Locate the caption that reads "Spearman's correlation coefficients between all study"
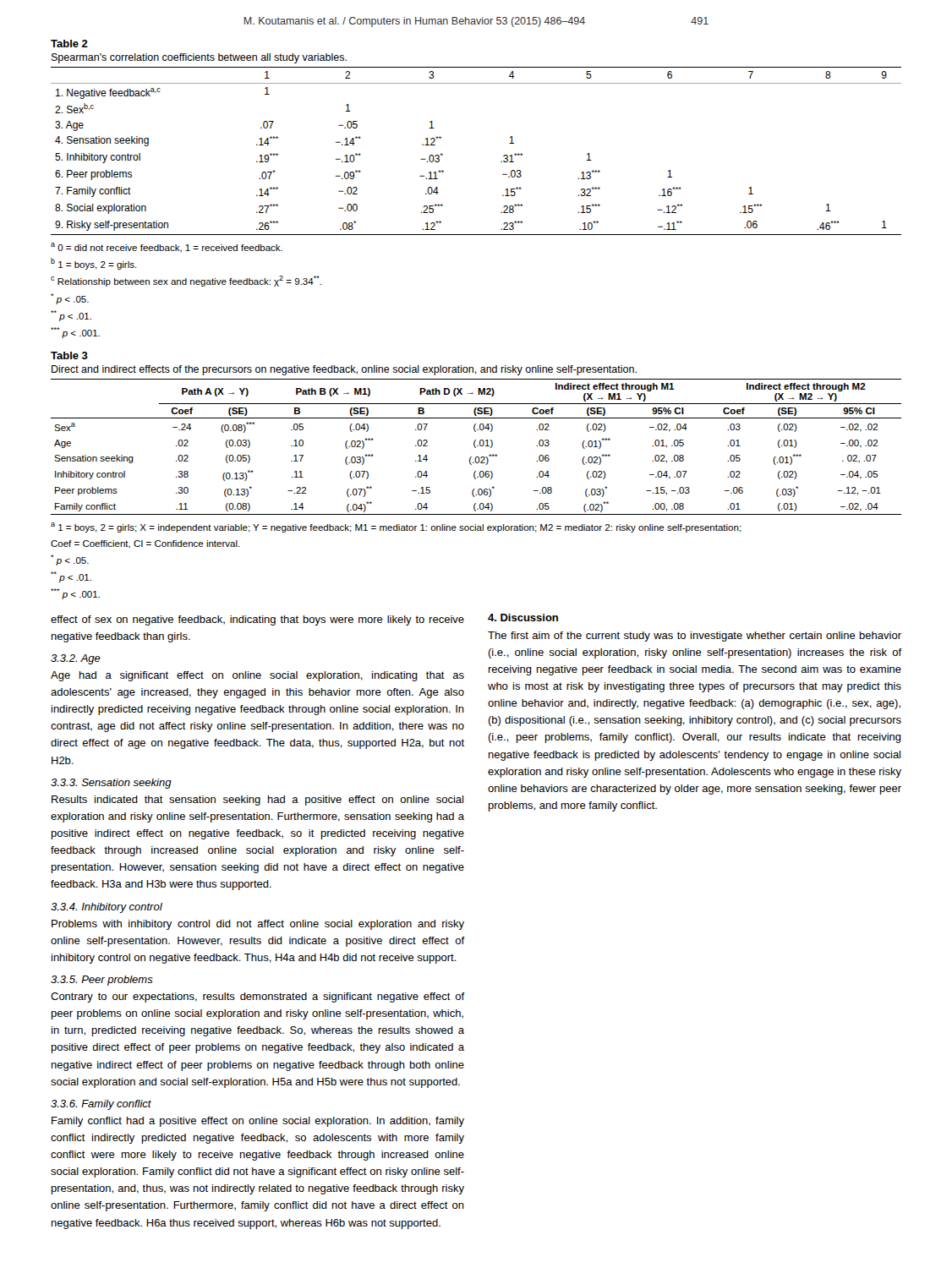952x1268 pixels. pos(199,58)
